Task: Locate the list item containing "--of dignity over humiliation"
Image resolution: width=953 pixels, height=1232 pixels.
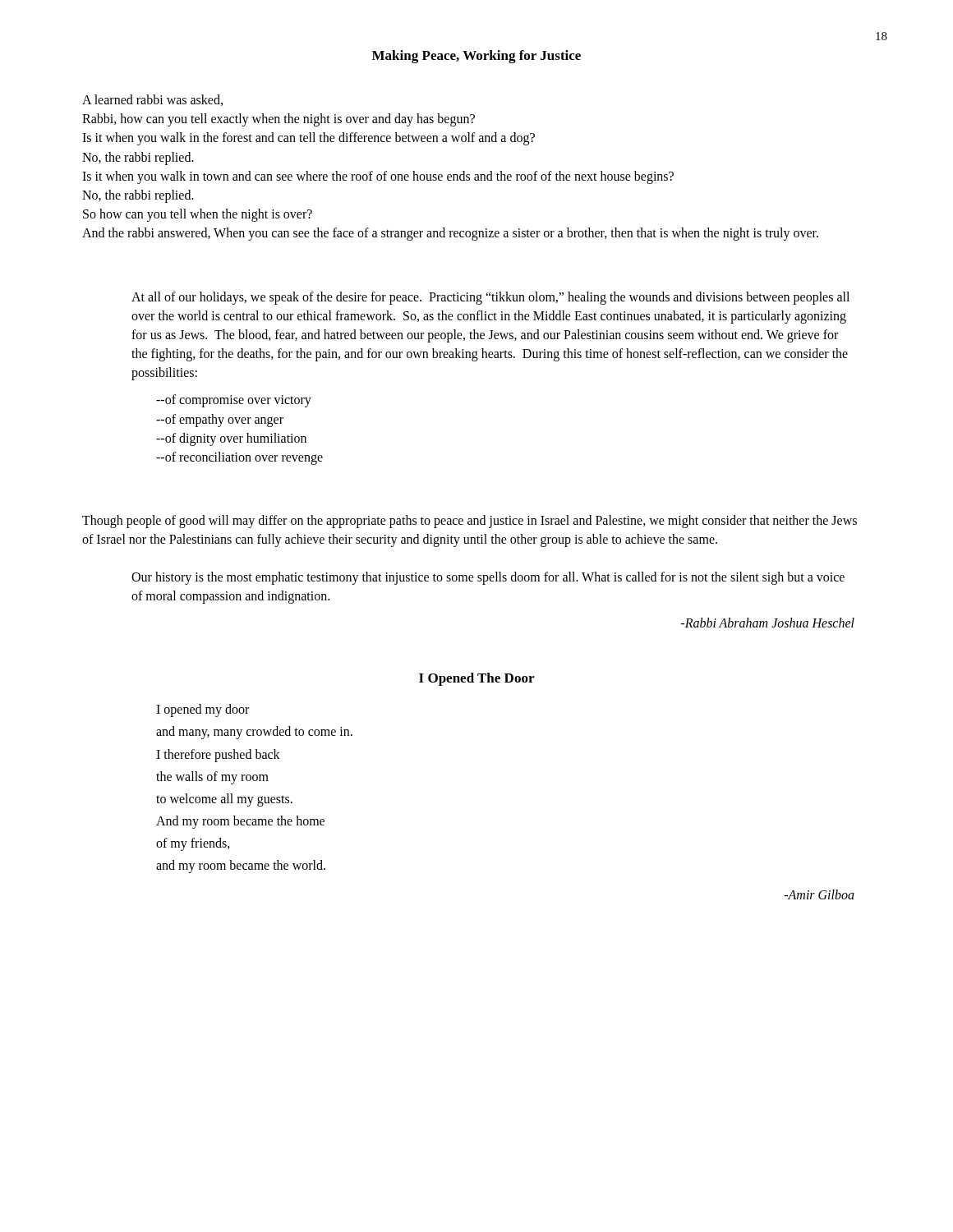Action: 231,438
